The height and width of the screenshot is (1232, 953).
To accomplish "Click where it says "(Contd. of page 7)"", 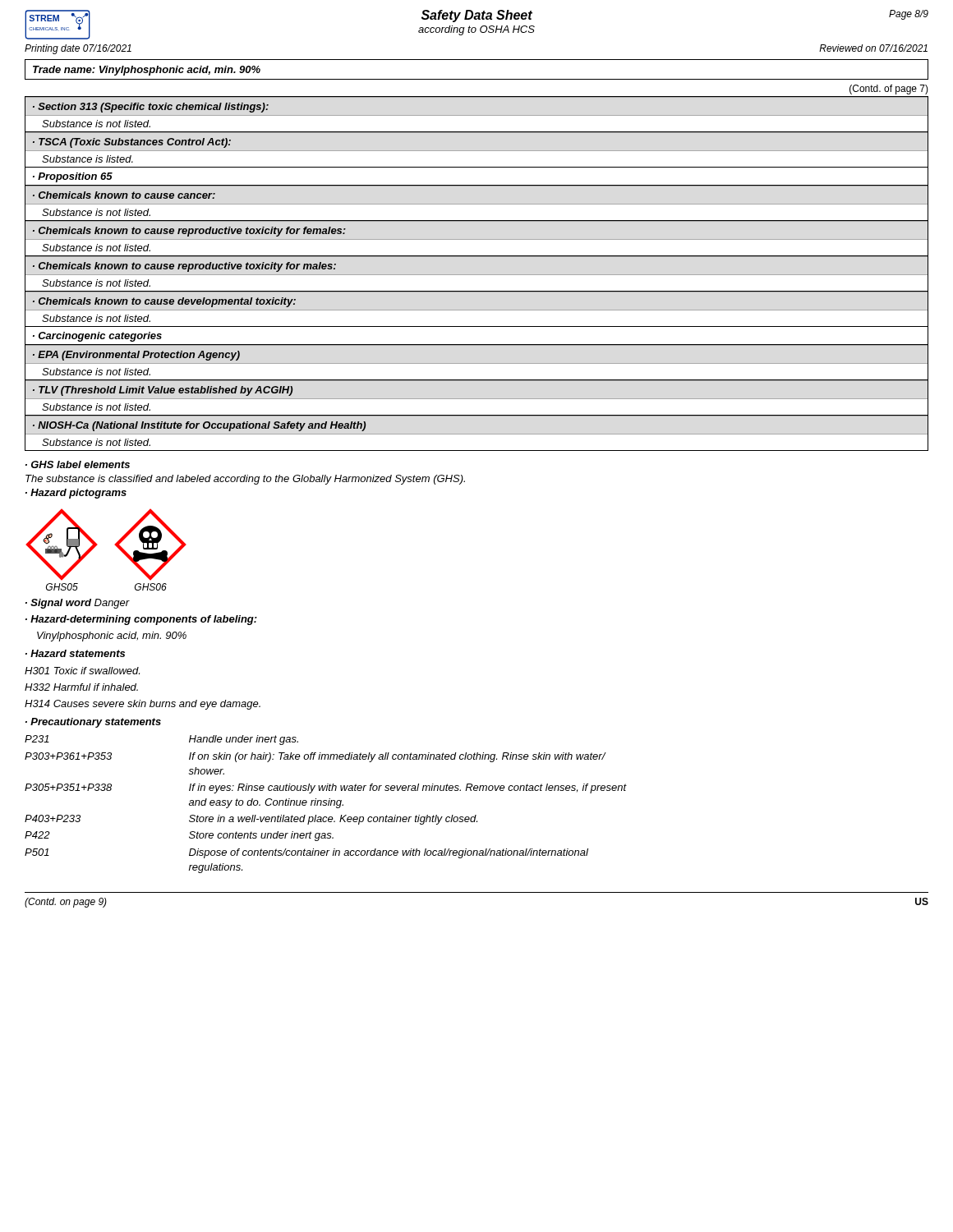I will pyautogui.click(x=889, y=89).
